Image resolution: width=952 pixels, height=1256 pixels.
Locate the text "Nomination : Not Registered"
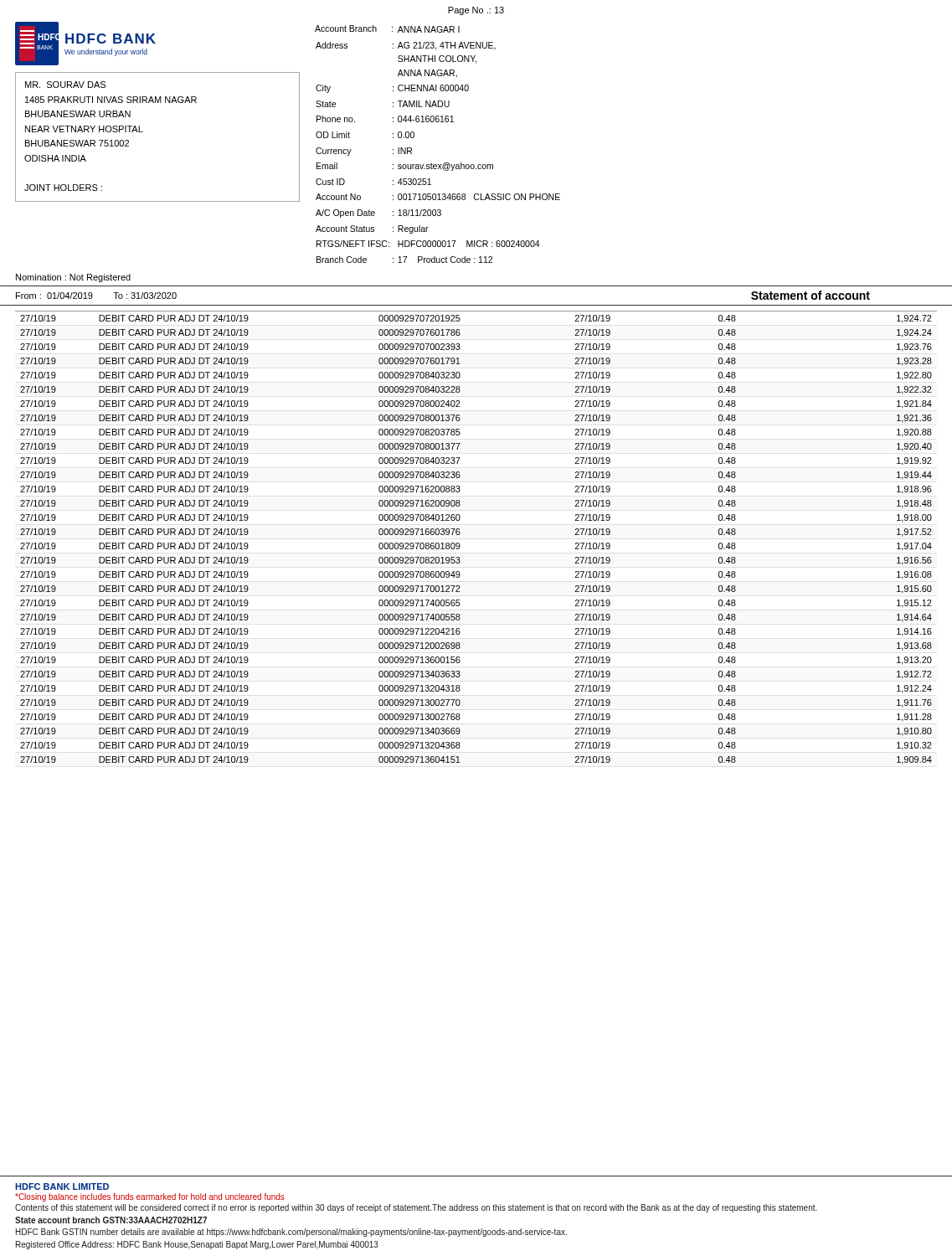(73, 277)
